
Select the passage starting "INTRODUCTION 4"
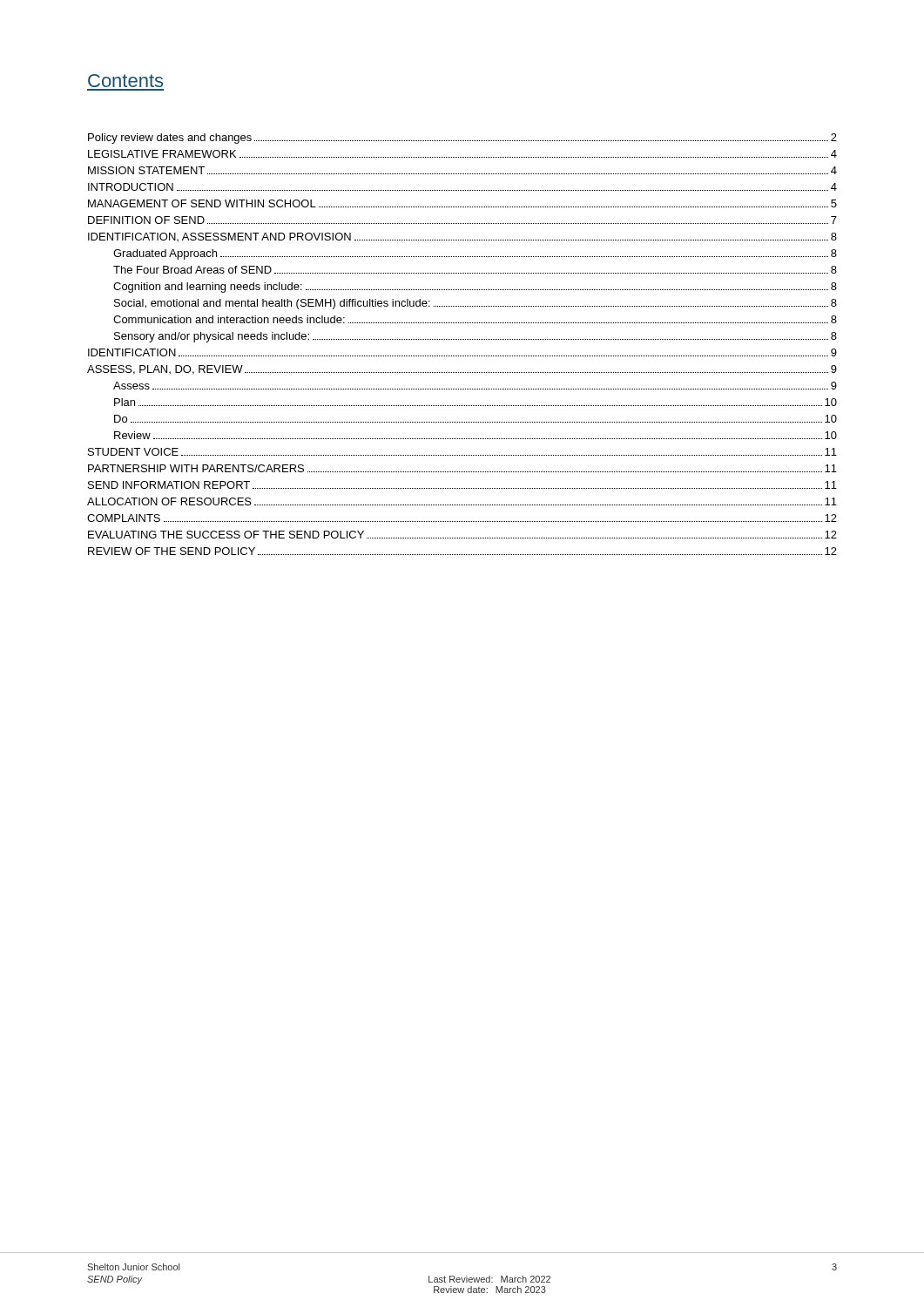462,187
